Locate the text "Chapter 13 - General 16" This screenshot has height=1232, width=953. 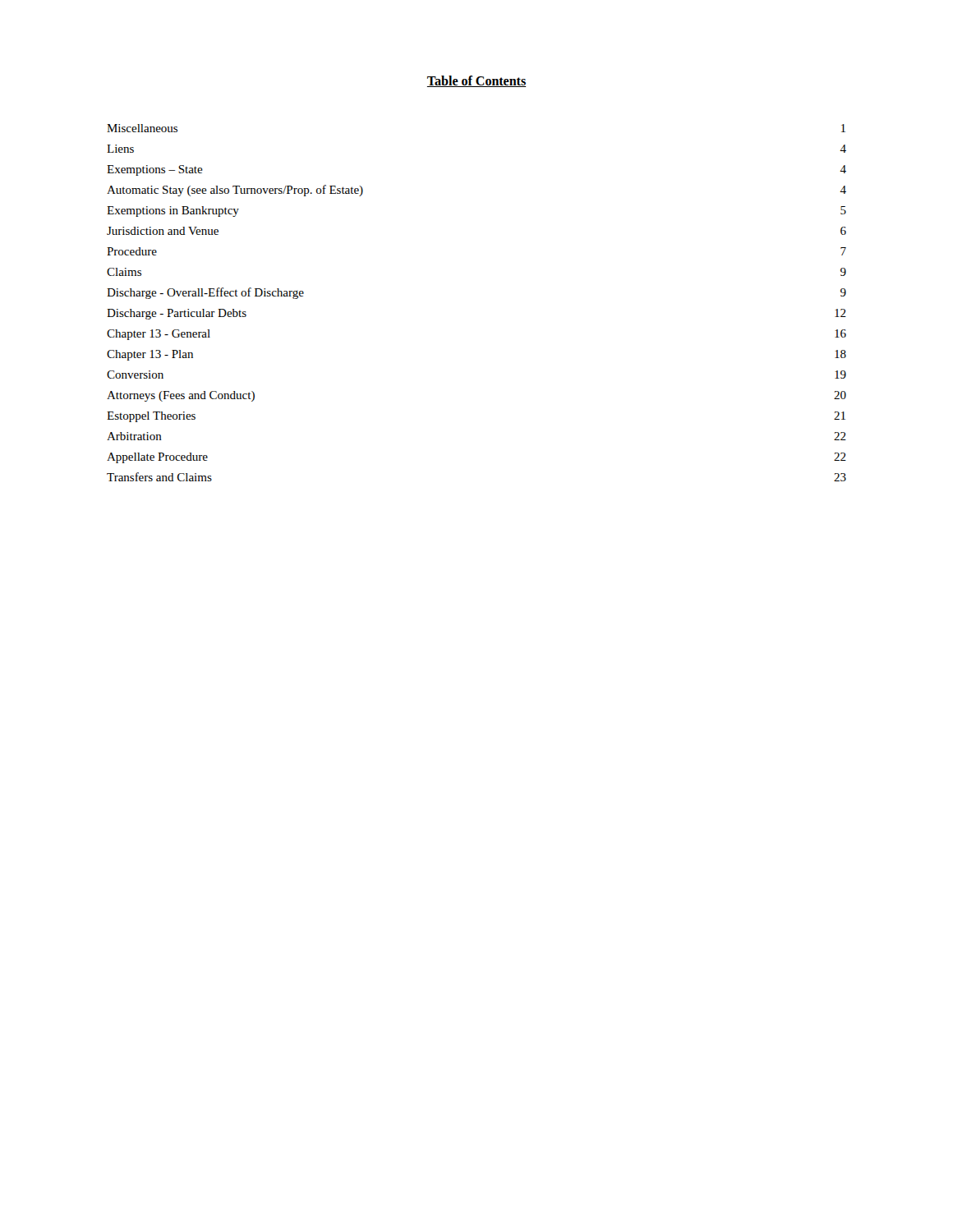(159, 334)
